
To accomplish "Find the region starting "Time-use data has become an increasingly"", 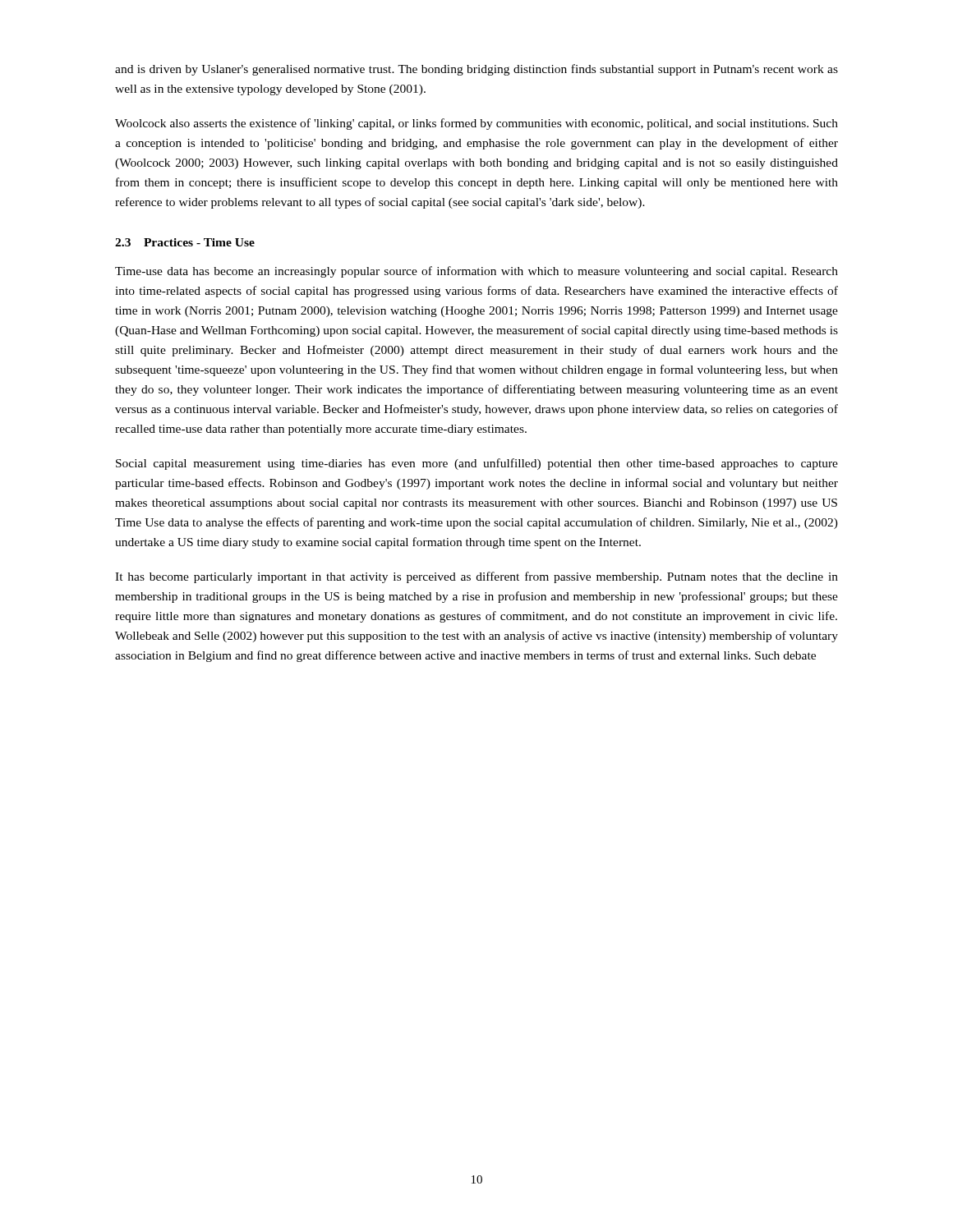I will pyautogui.click(x=476, y=350).
